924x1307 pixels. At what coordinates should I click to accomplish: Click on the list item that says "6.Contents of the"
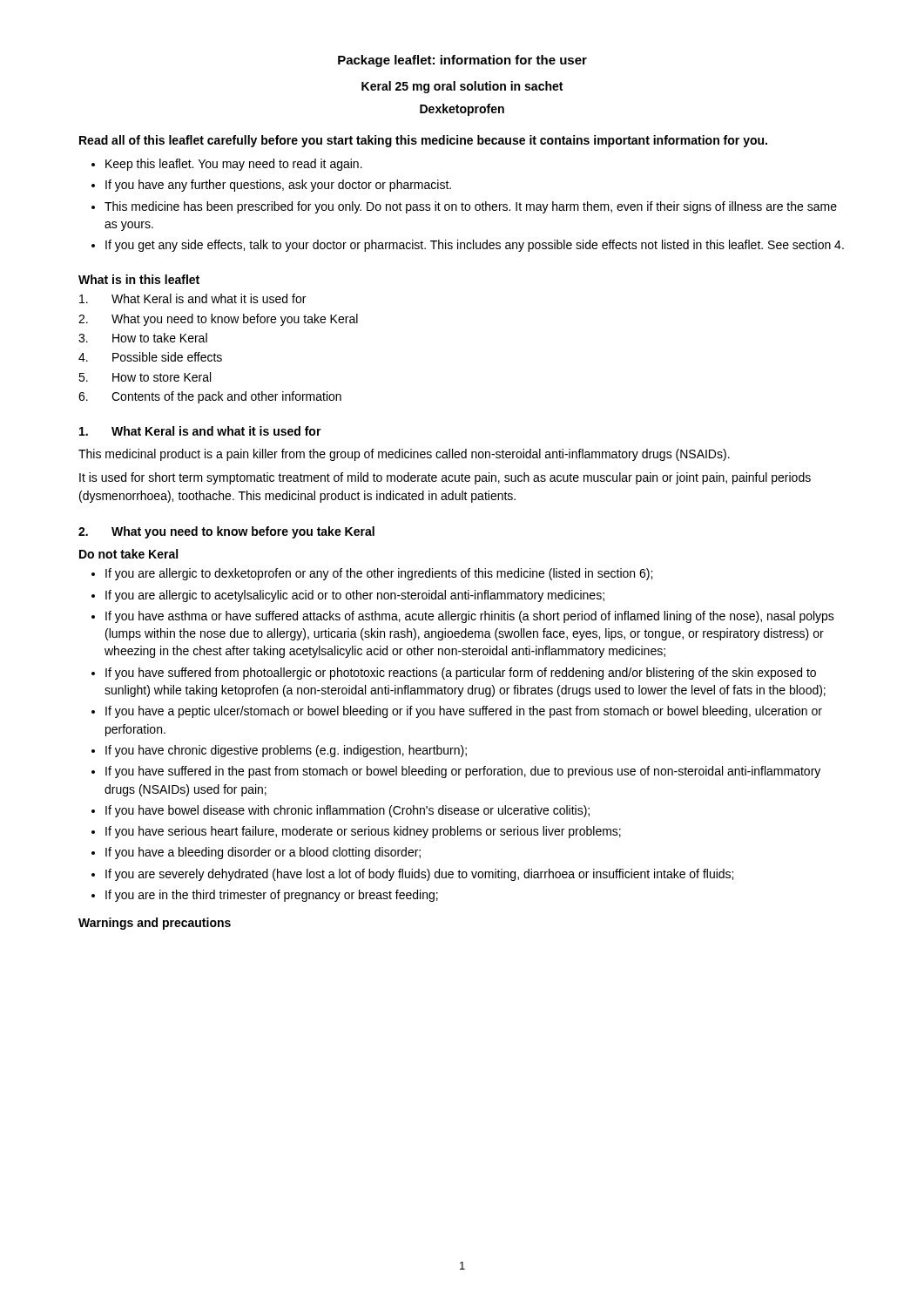[x=210, y=397]
